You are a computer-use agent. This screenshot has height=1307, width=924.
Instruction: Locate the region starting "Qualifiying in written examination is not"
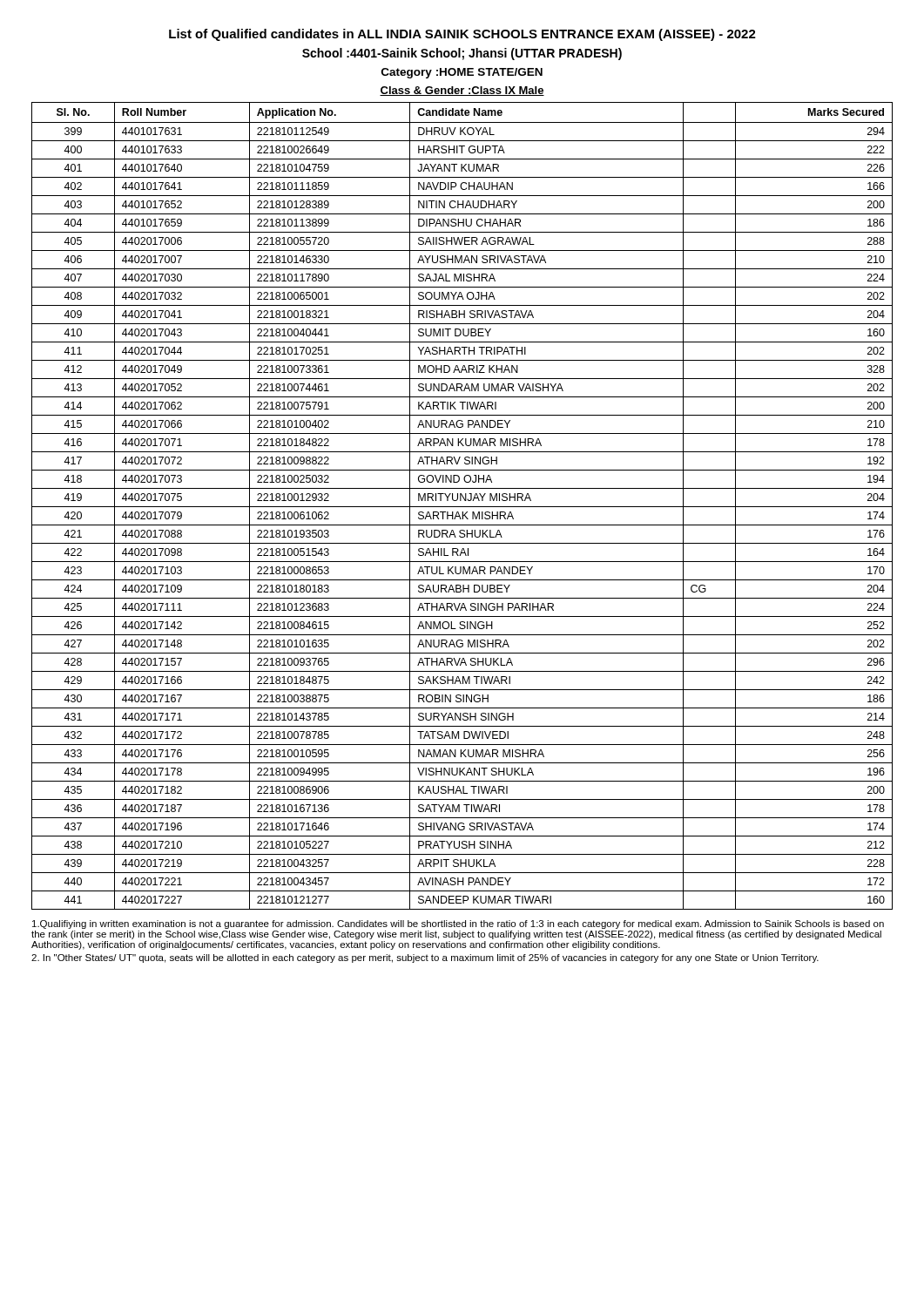(x=462, y=934)
